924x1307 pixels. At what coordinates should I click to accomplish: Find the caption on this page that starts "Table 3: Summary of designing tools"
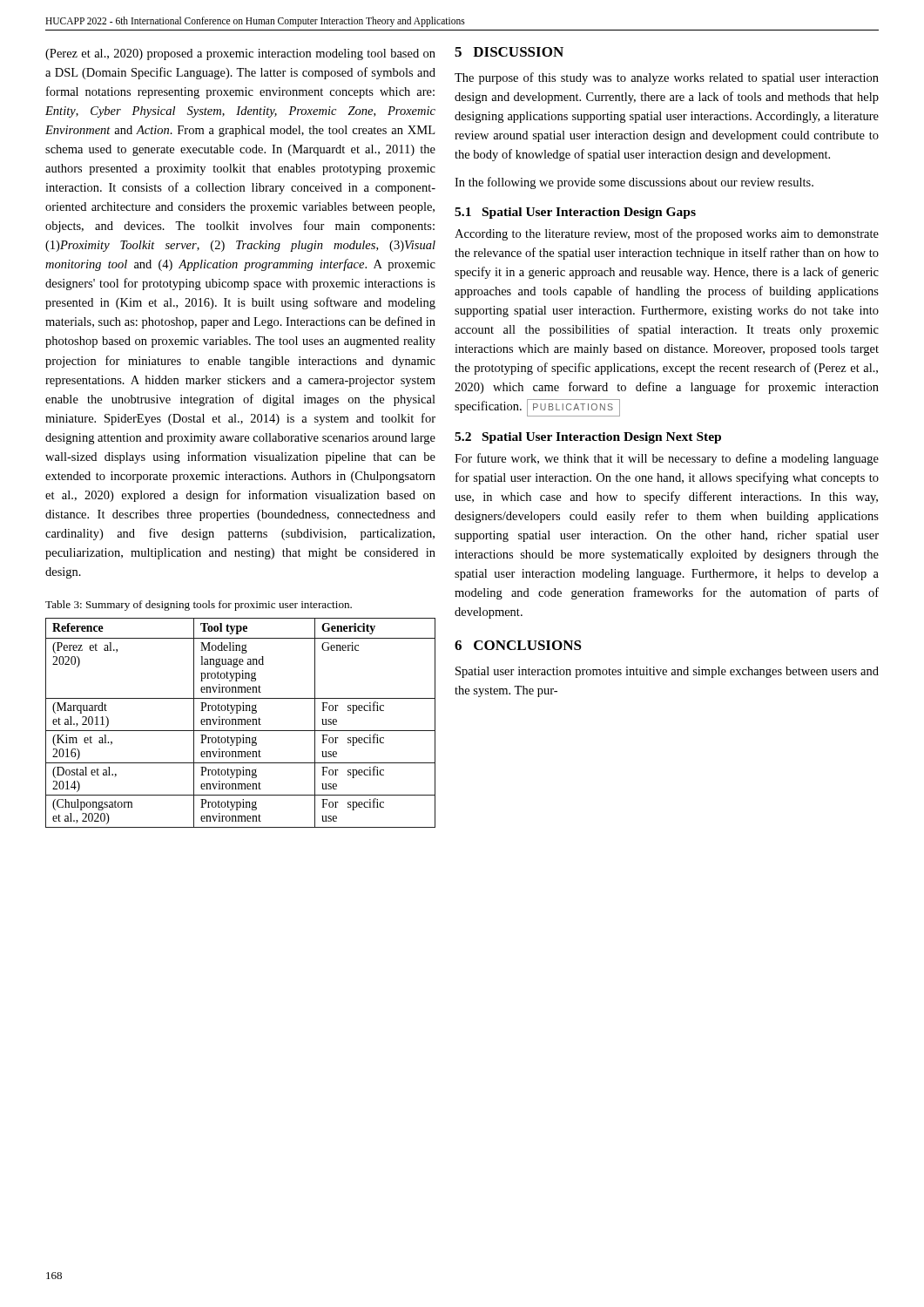[x=199, y=604]
